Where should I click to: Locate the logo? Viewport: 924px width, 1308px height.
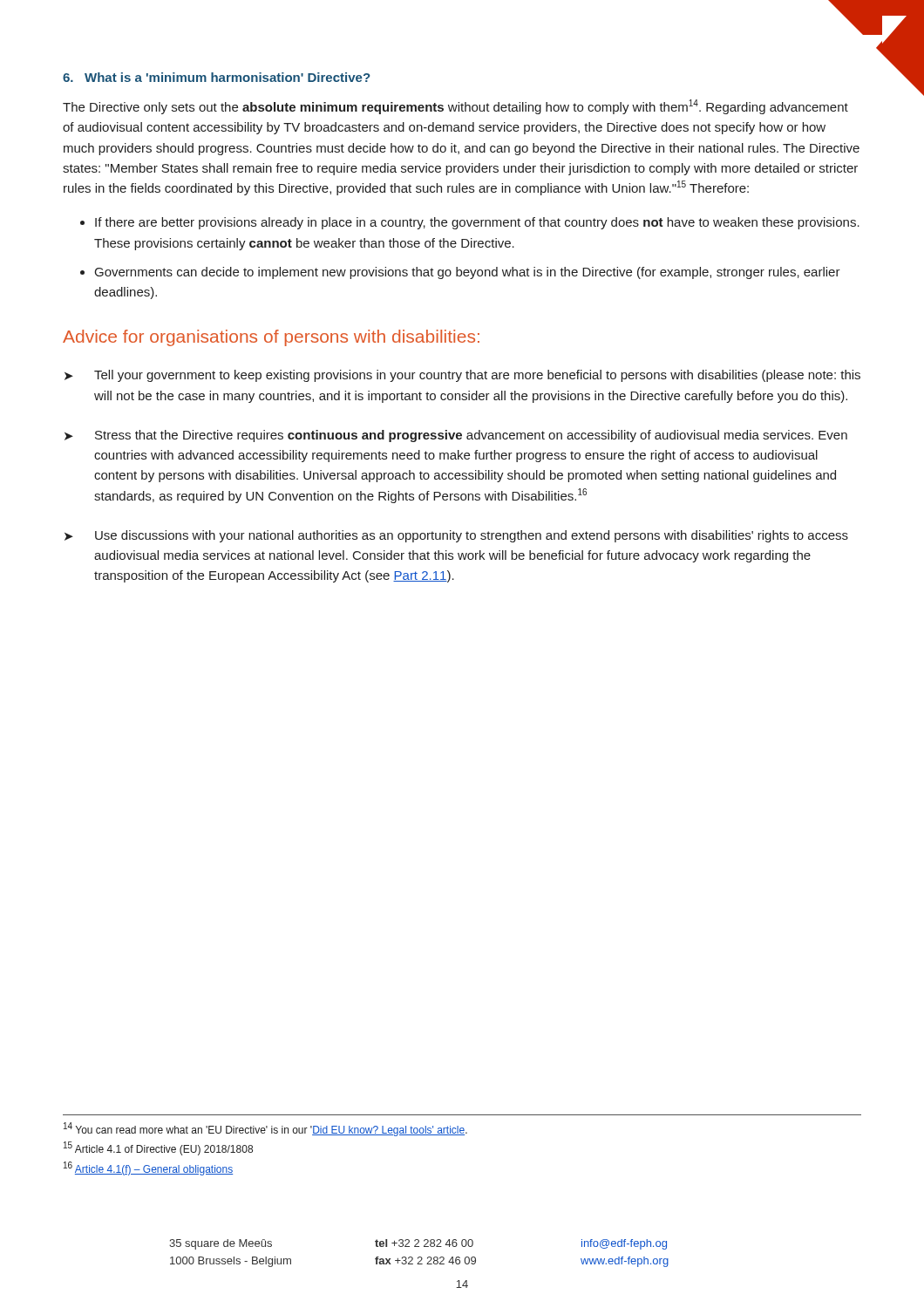point(876,48)
